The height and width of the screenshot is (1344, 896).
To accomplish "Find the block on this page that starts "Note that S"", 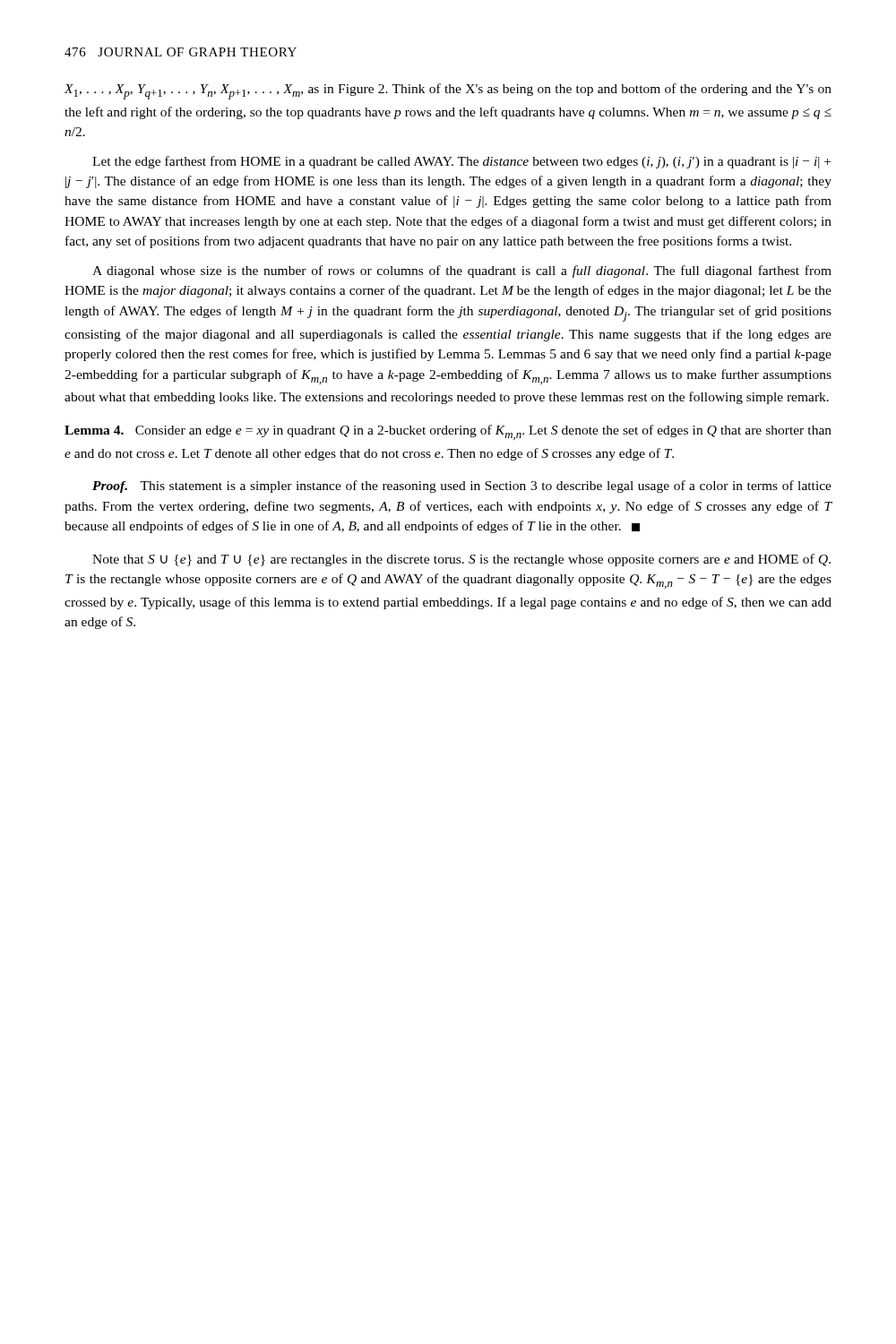I will pyautogui.click(x=448, y=591).
